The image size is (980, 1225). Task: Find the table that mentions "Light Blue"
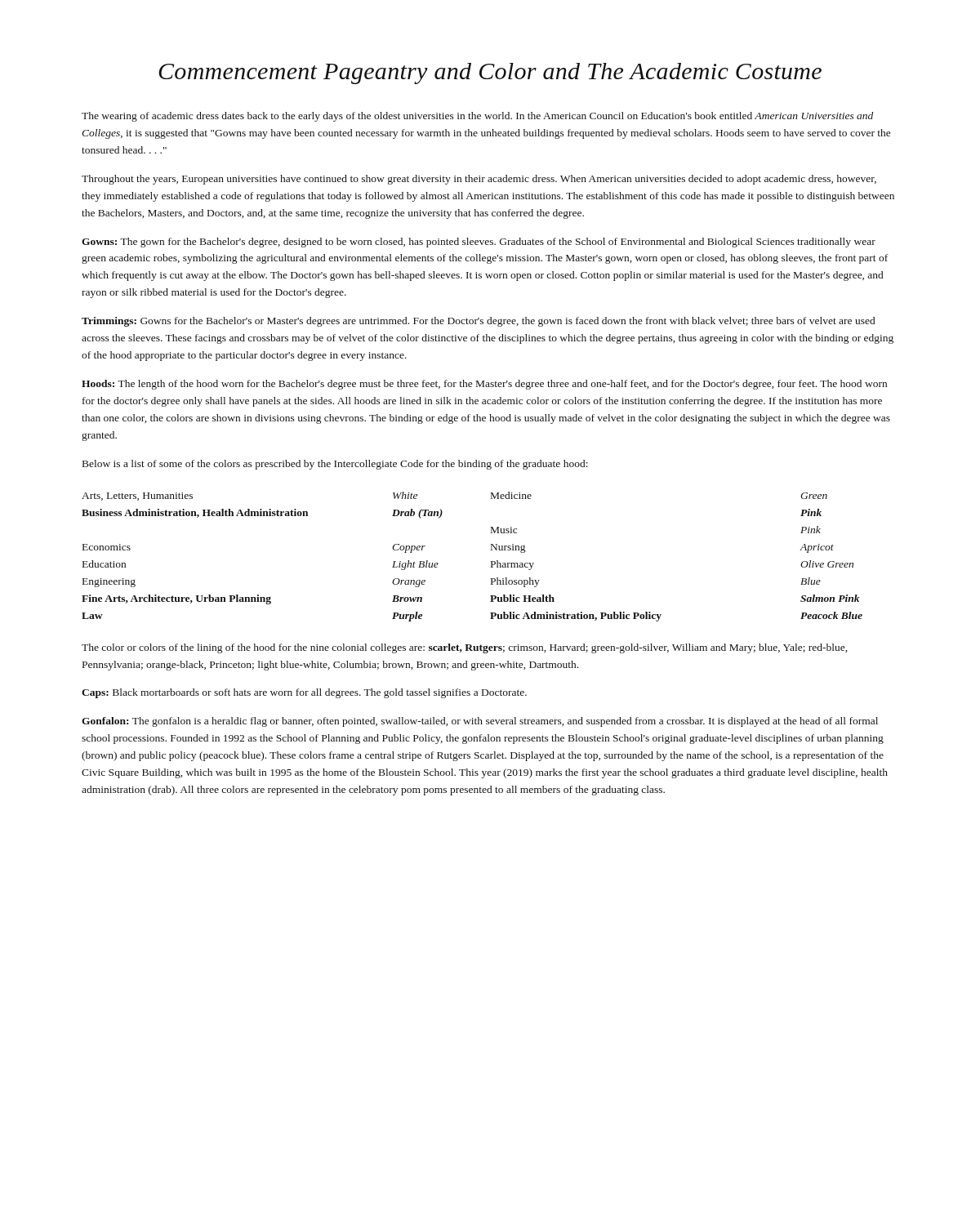pos(490,556)
